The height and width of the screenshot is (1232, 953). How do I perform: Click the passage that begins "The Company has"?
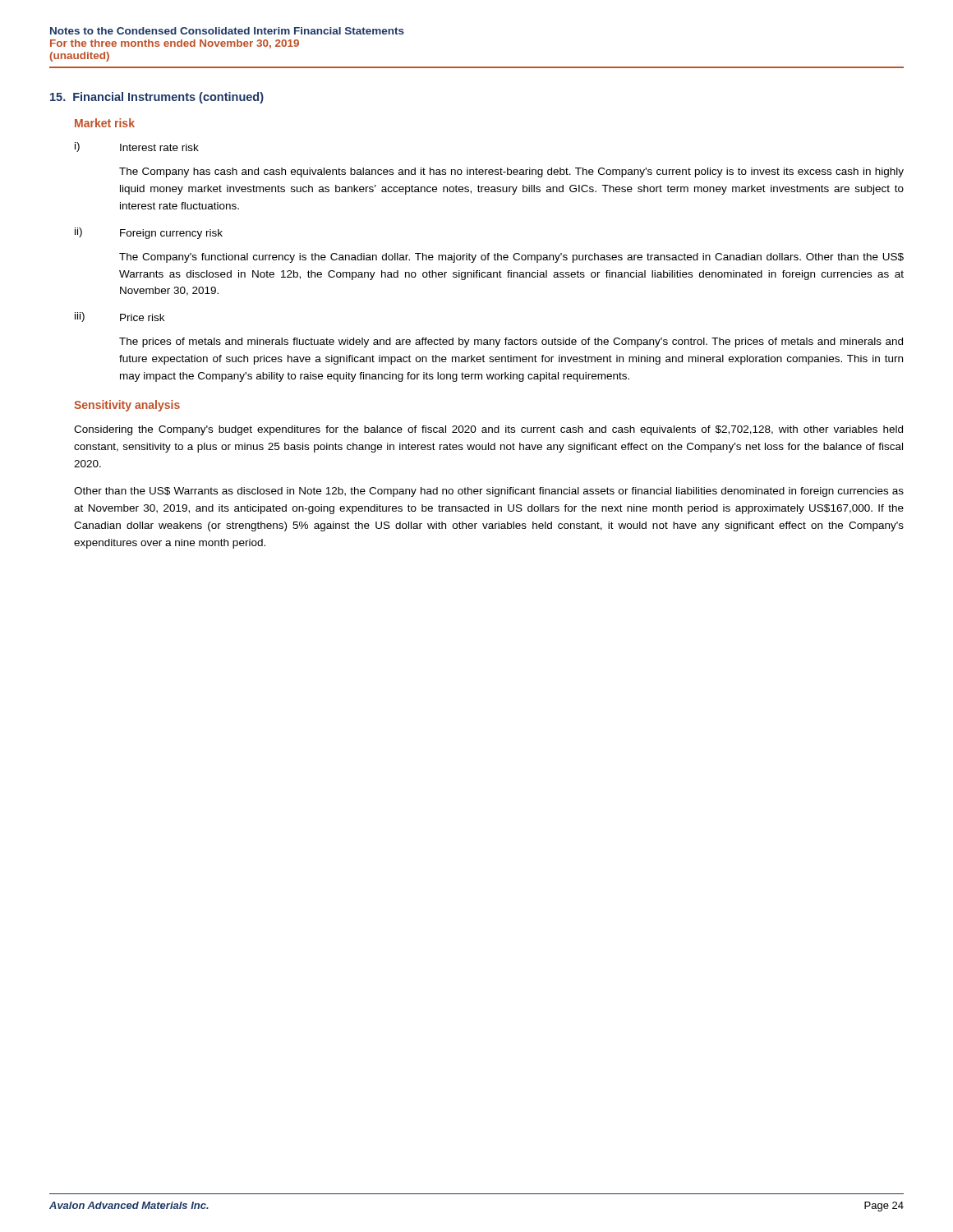point(511,188)
